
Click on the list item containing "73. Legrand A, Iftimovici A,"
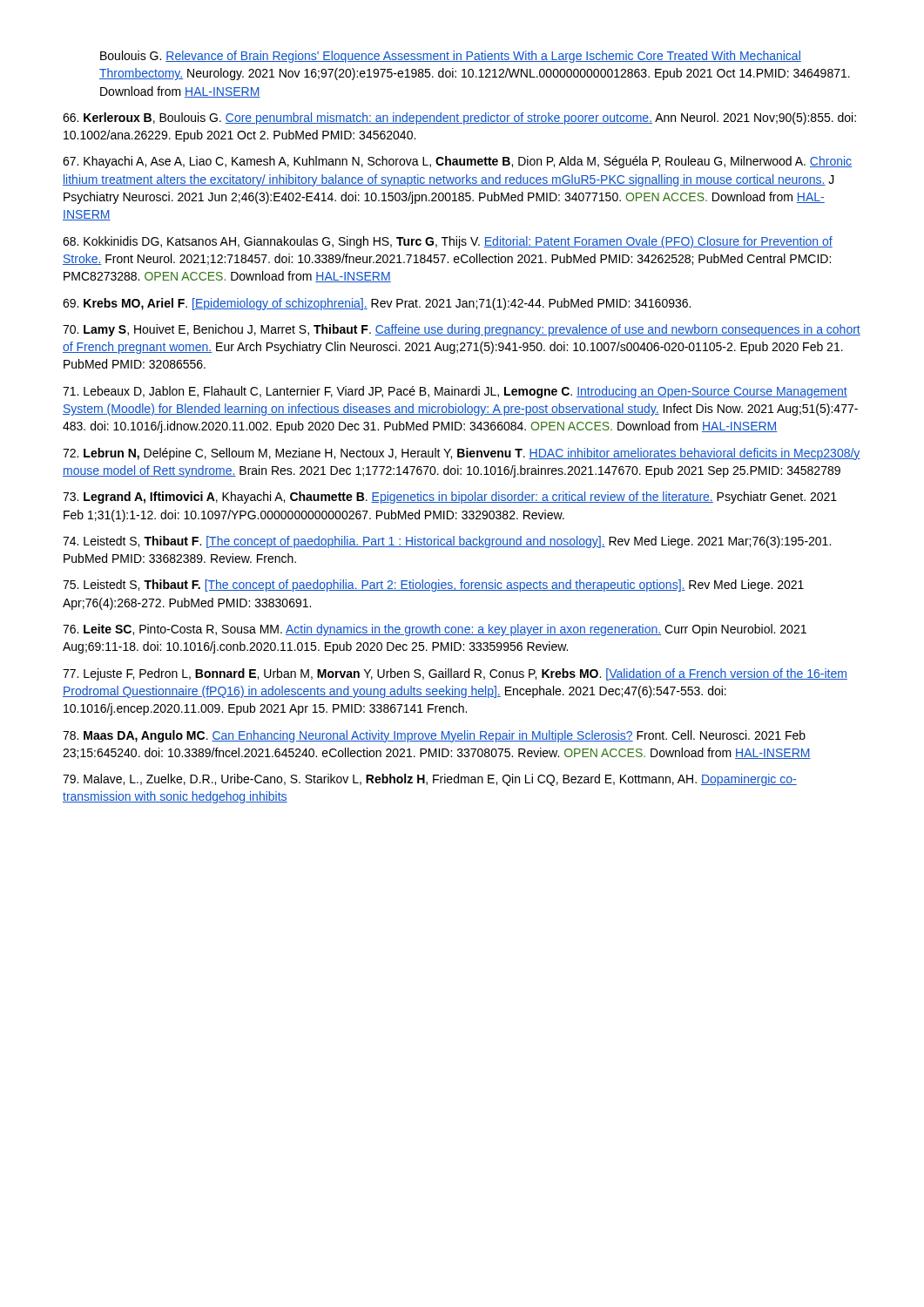[x=450, y=506]
